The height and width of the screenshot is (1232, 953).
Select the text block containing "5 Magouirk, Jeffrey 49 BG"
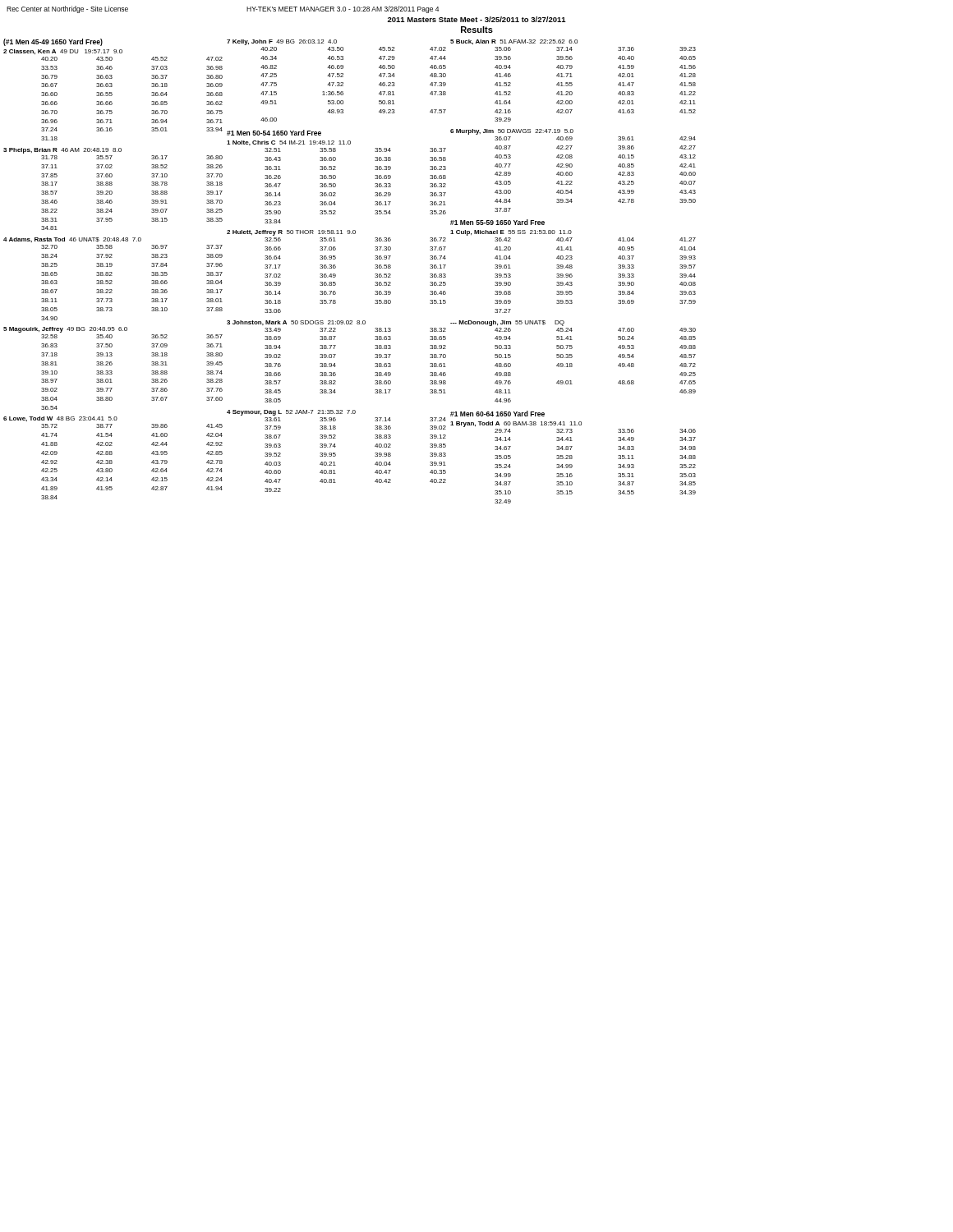[x=113, y=369]
